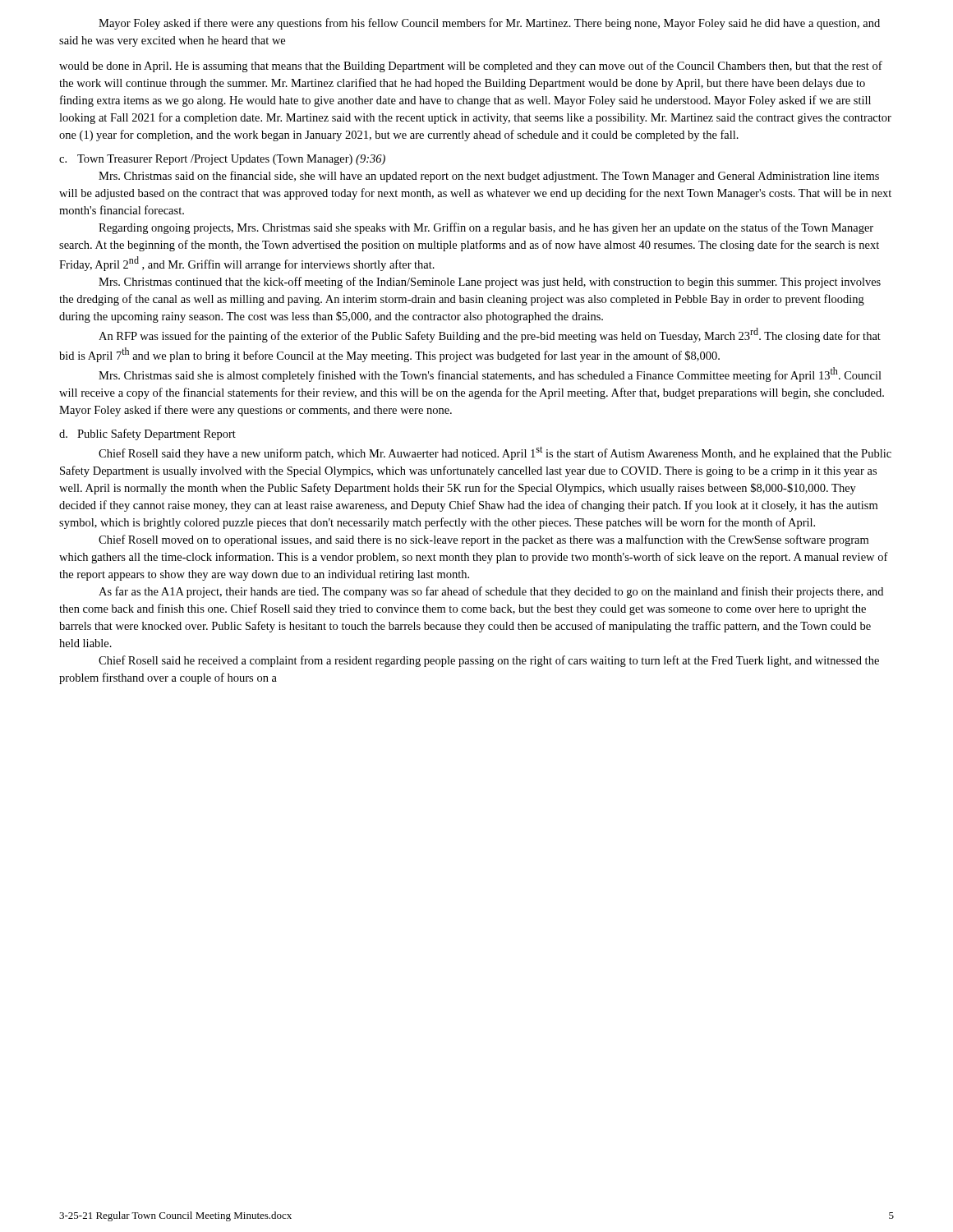Click on the text block starting "Chief Rosell said he"
Image resolution: width=953 pixels, height=1232 pixels.
click(476, 669)
